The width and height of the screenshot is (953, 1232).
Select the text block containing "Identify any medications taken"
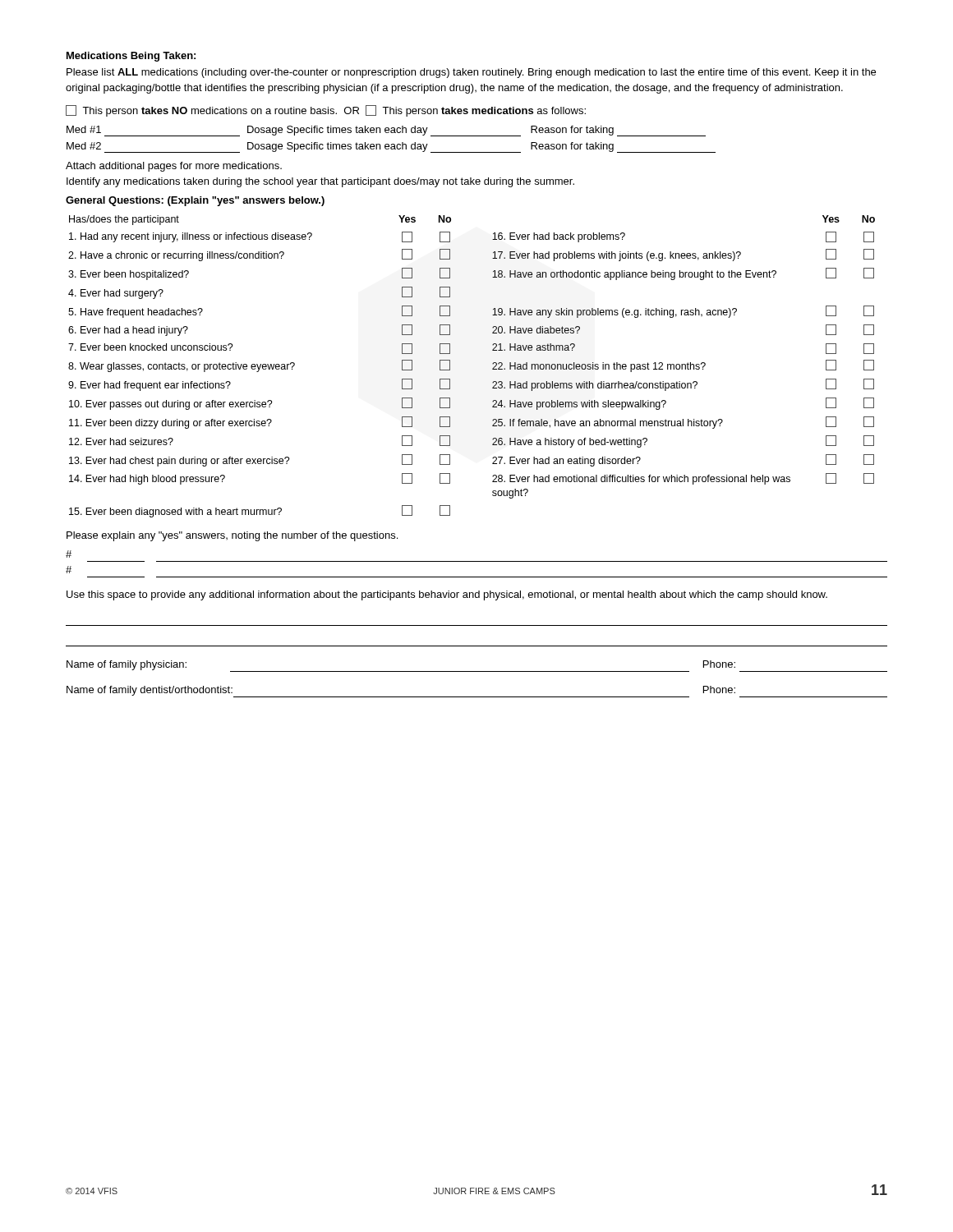320,181
